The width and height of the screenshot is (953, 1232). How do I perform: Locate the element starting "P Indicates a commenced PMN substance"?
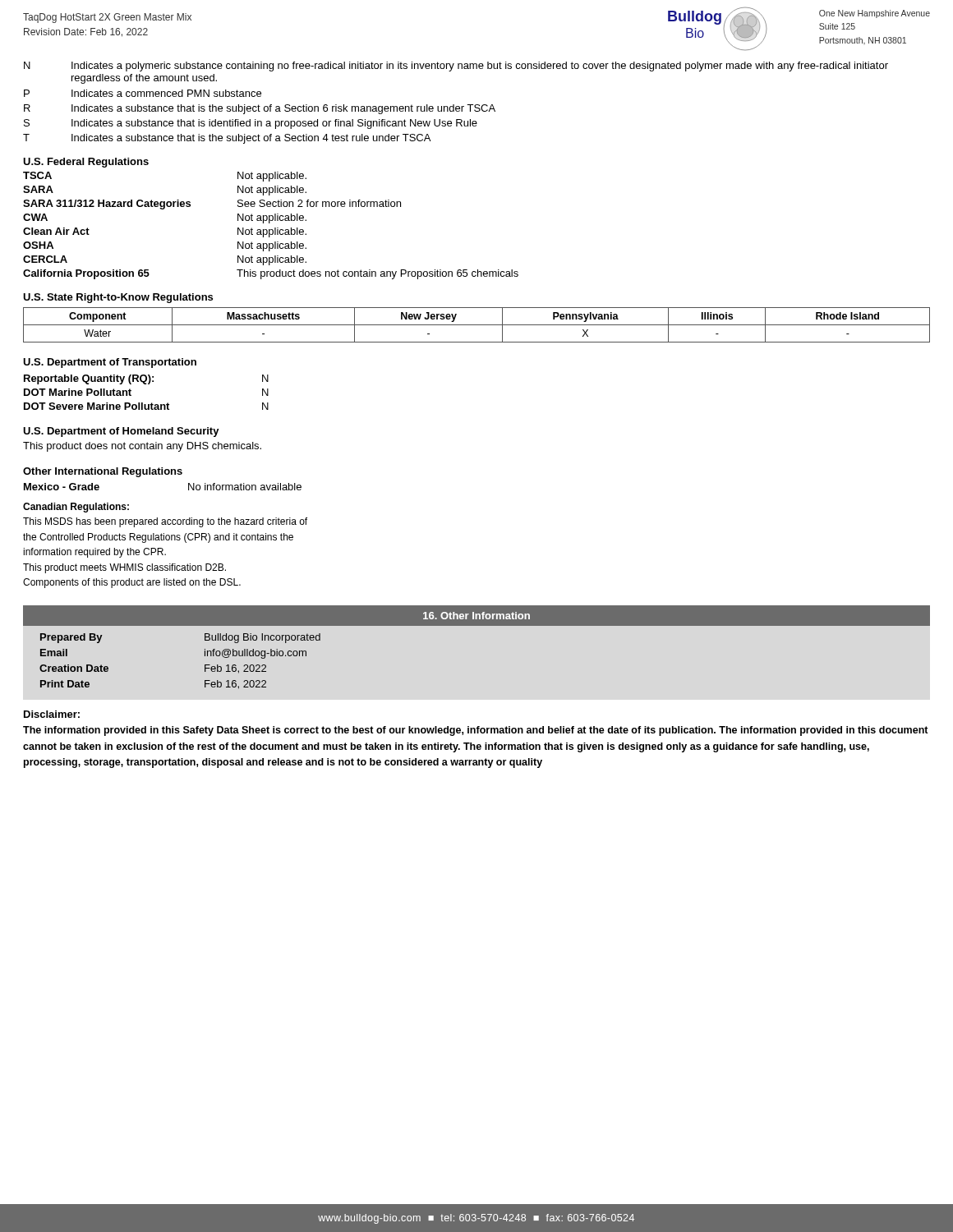(142, 93)
